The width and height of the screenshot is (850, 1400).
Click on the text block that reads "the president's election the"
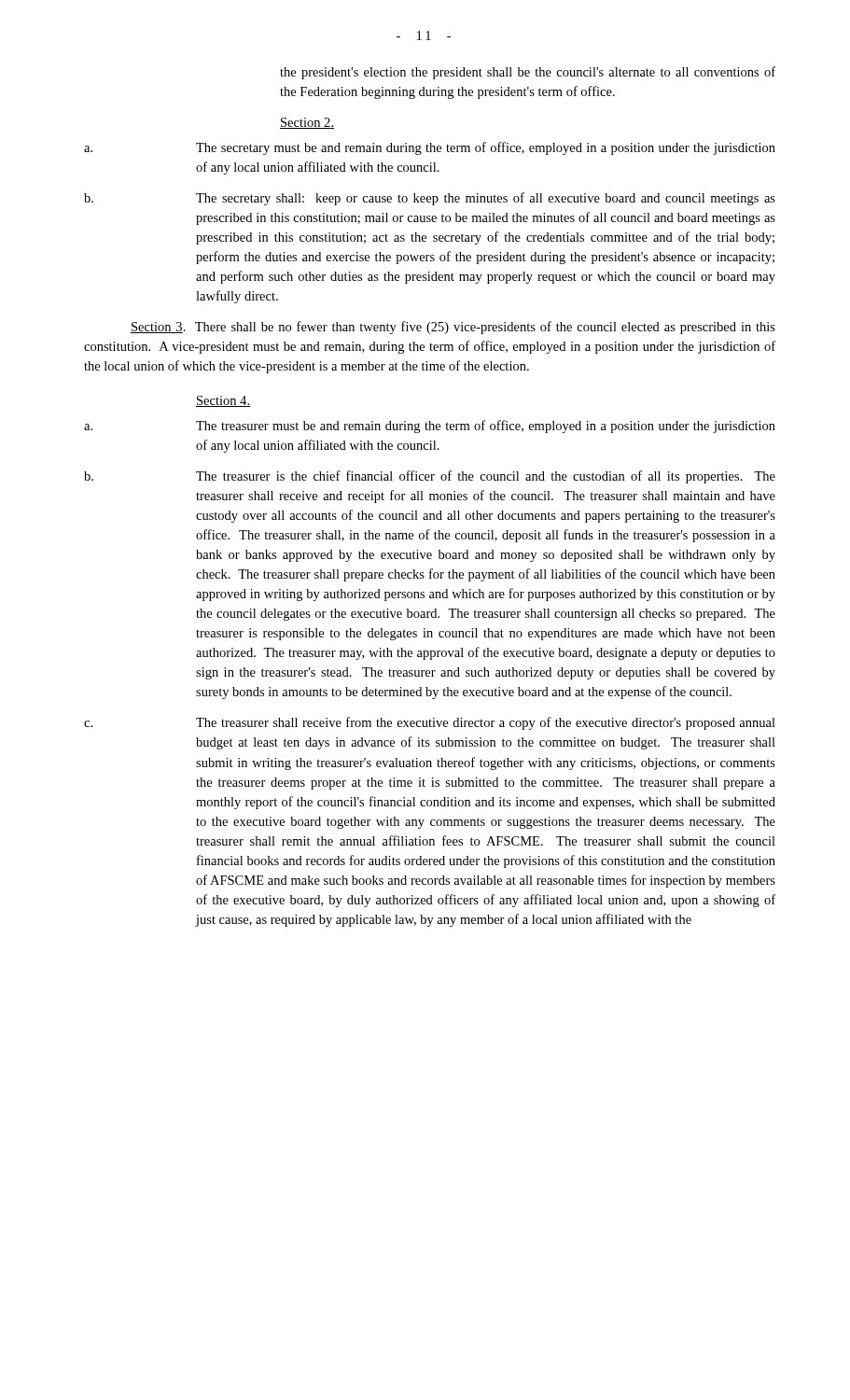(x=528, y=82)
